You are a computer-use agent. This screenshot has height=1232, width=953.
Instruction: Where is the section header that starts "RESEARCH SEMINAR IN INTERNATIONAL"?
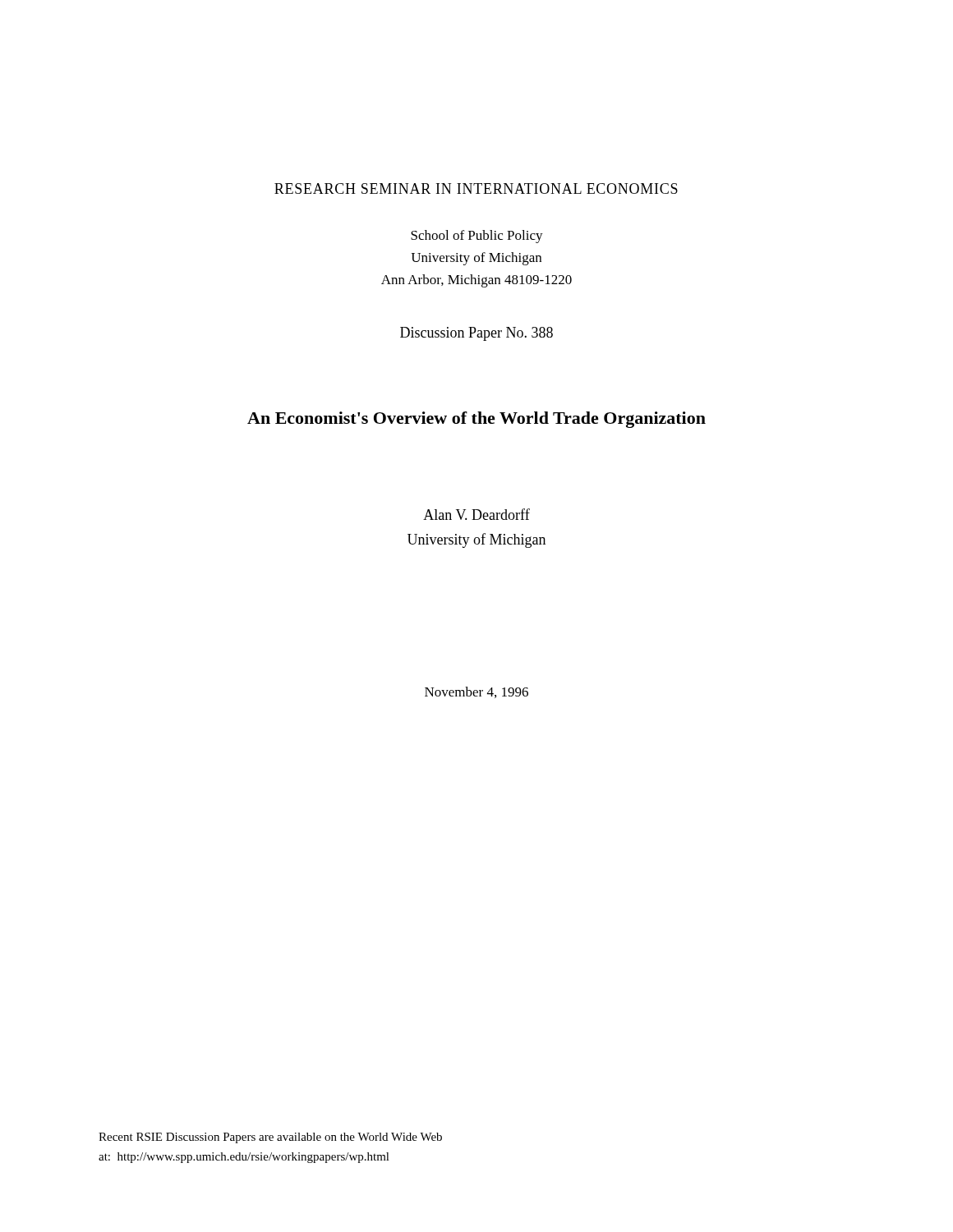476,189
